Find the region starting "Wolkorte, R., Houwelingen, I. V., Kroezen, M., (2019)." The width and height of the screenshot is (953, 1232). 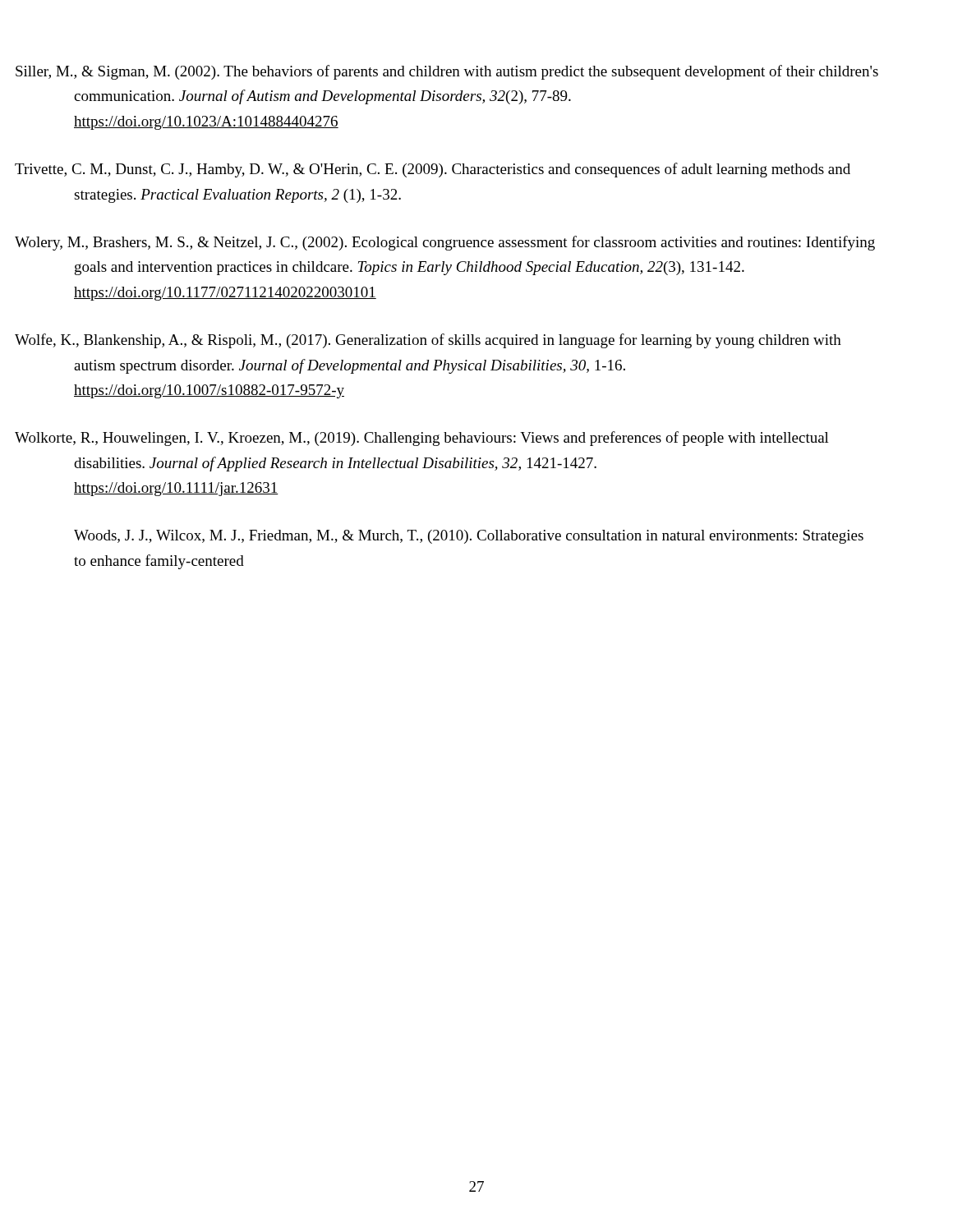pyautogui.click(x=476, y=463)
